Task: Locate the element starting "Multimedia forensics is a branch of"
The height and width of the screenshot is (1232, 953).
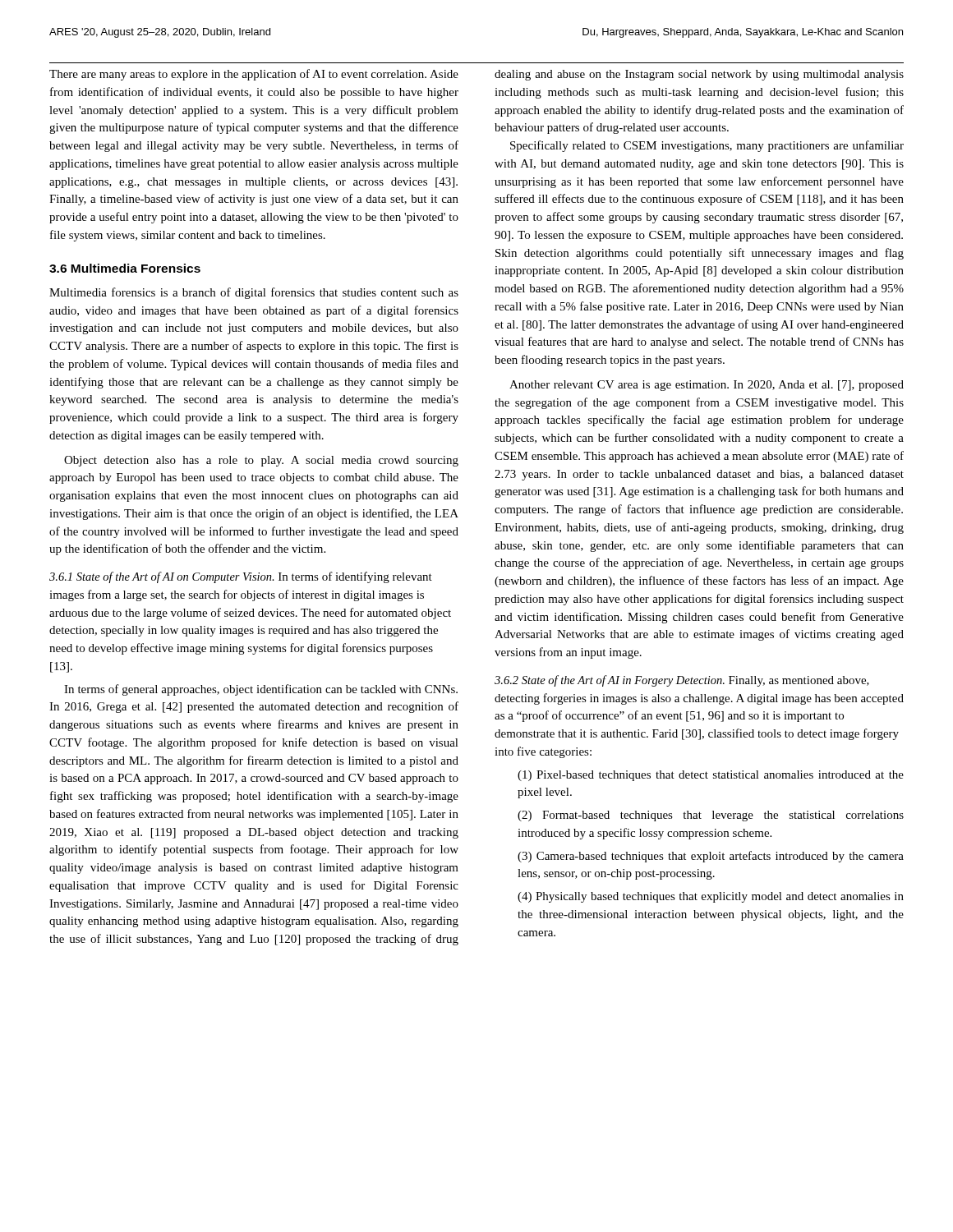Action: click(254, 364)
